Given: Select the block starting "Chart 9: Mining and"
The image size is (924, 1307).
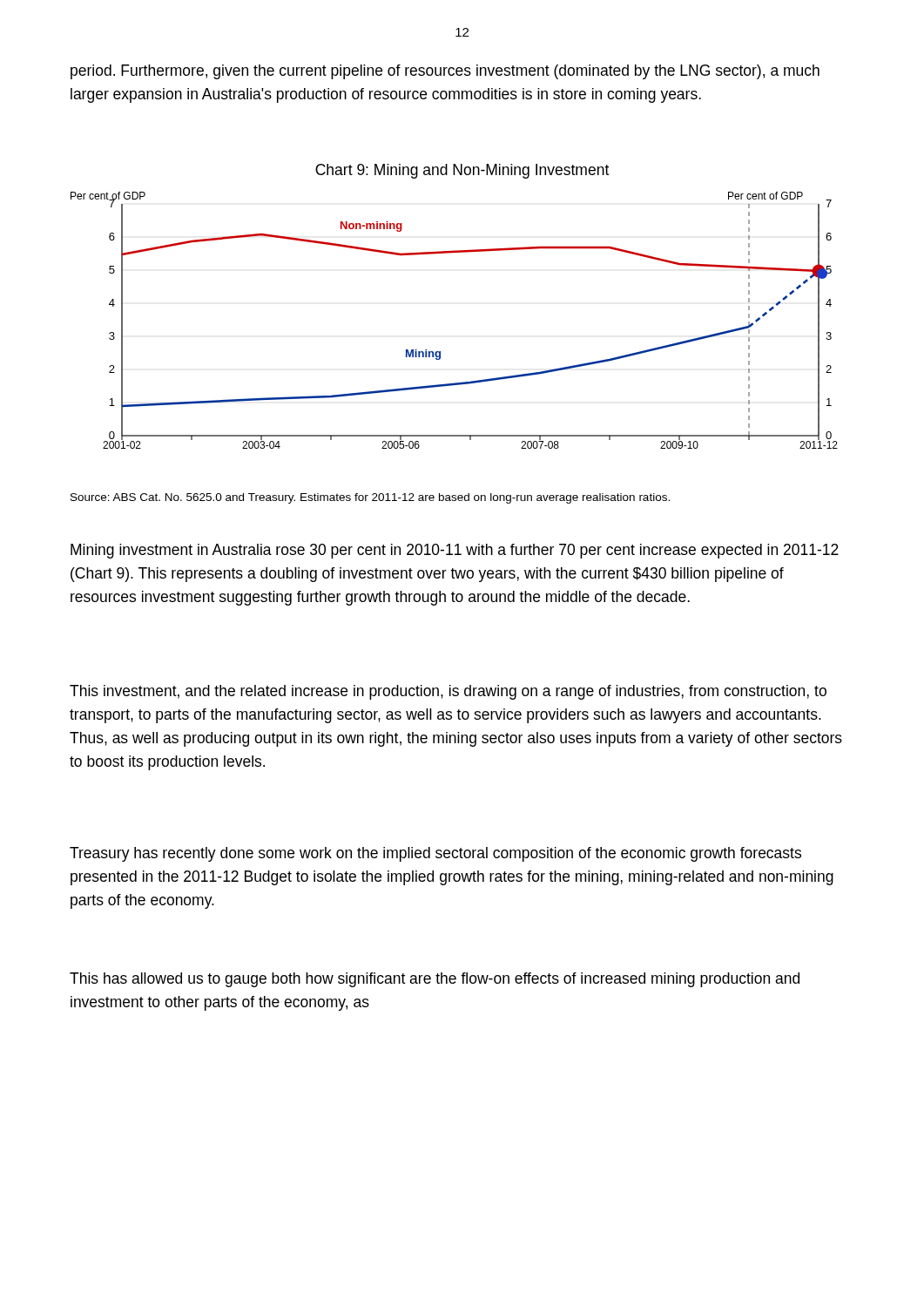Looking at the screenshot, I should [462, 170].
